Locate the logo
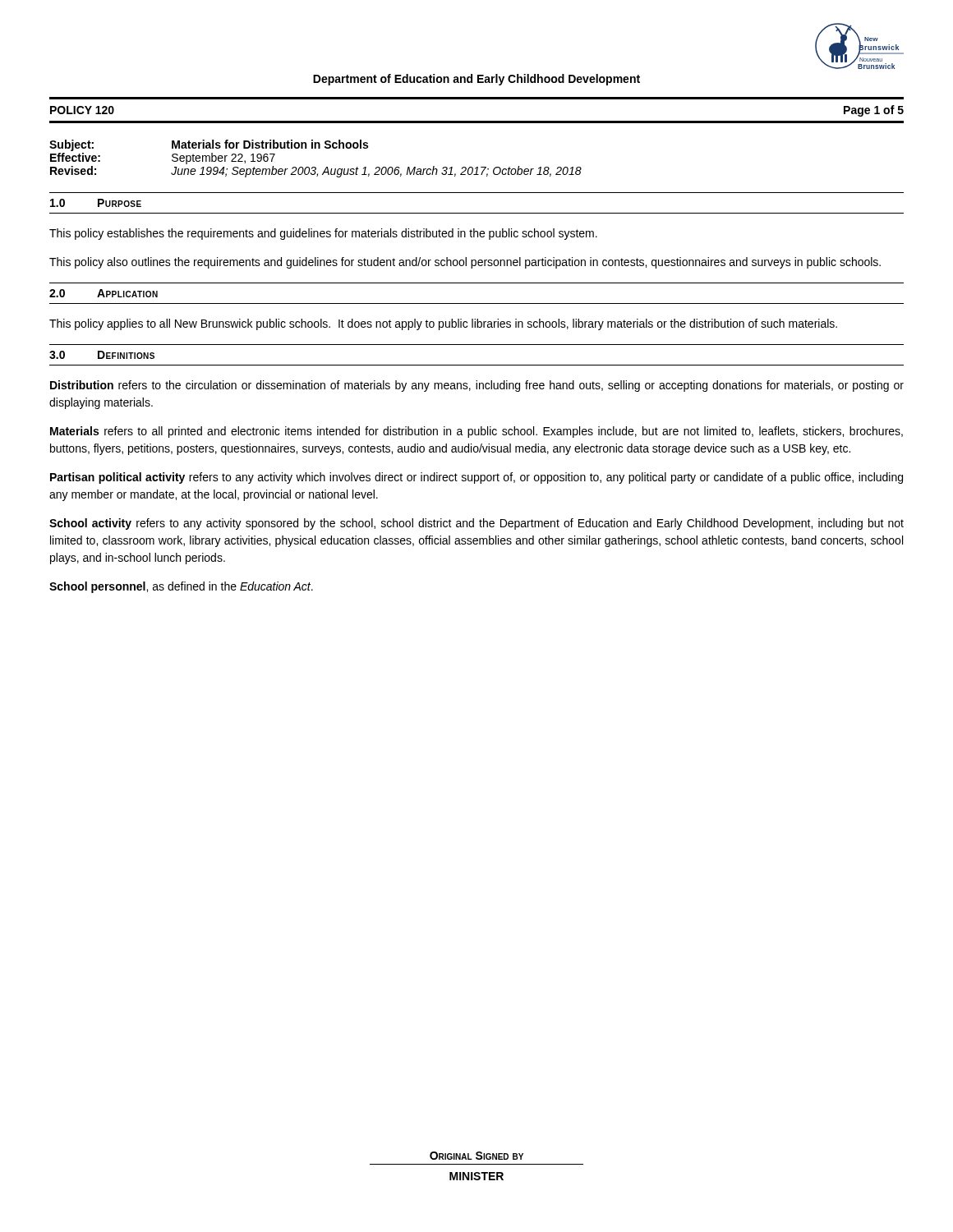This screenshot has width=953, height=1232. [859, 48]
